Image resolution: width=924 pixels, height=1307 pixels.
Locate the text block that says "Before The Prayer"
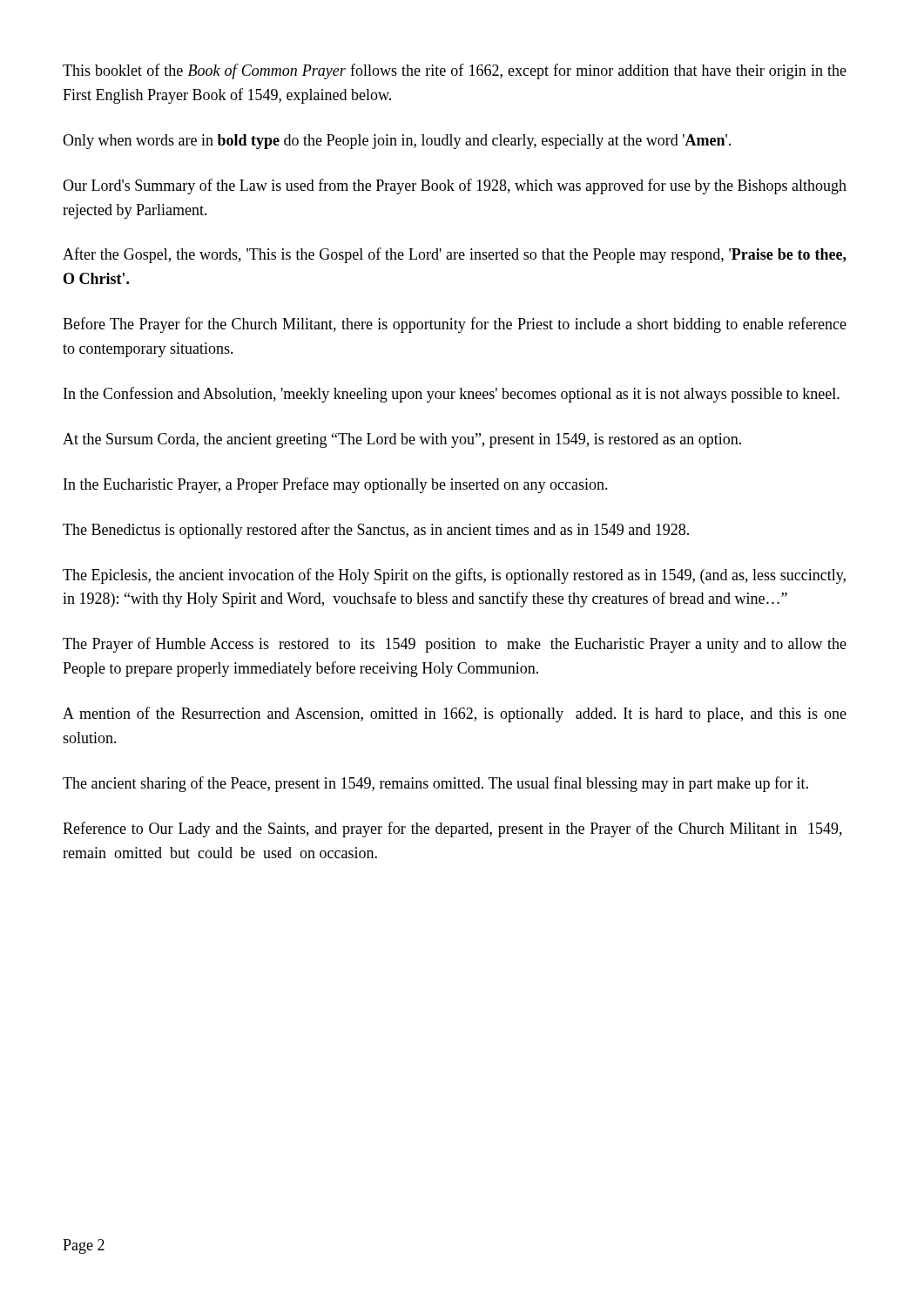tap(455, 336)
